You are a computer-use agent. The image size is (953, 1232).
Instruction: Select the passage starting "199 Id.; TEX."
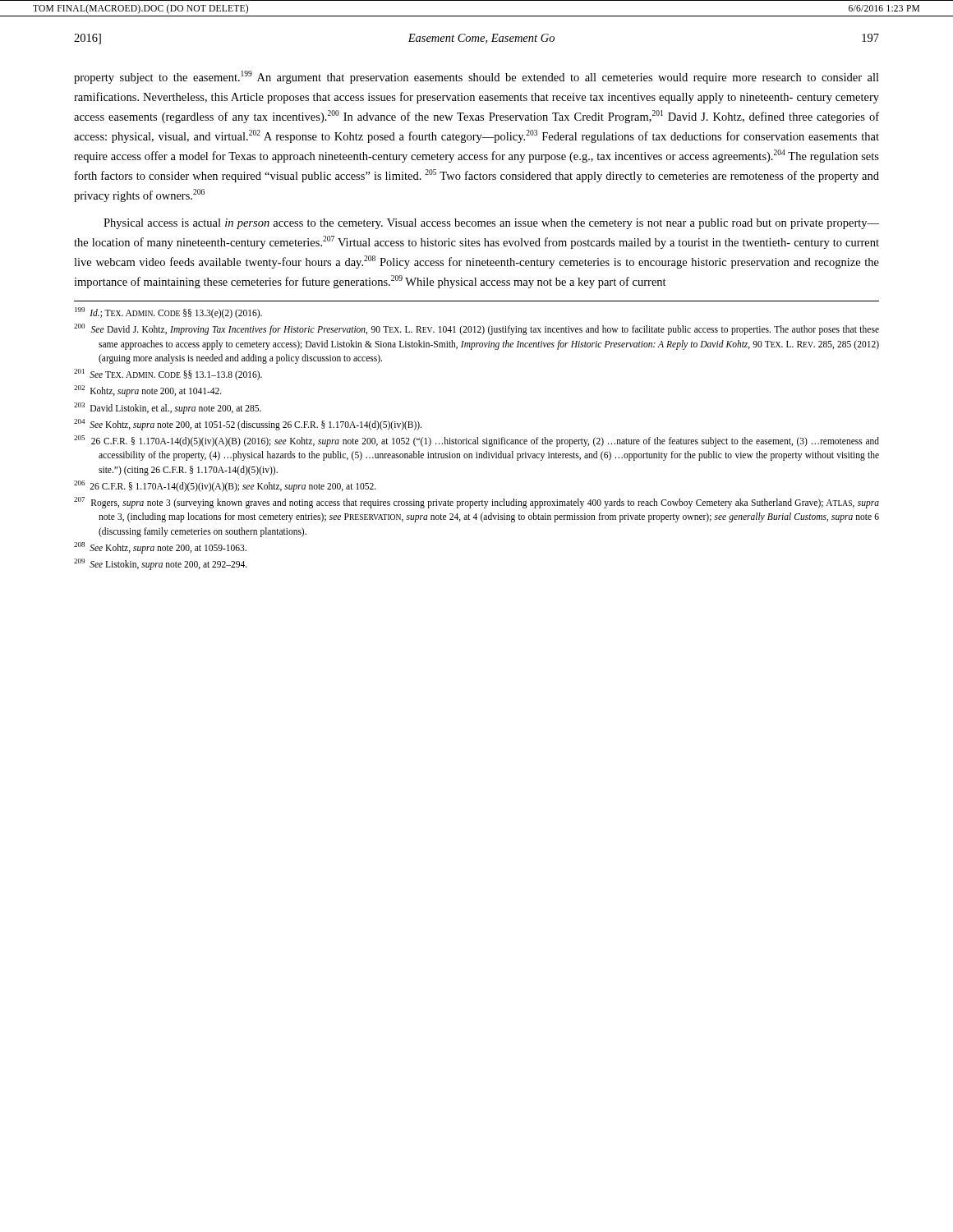point(168,312)
